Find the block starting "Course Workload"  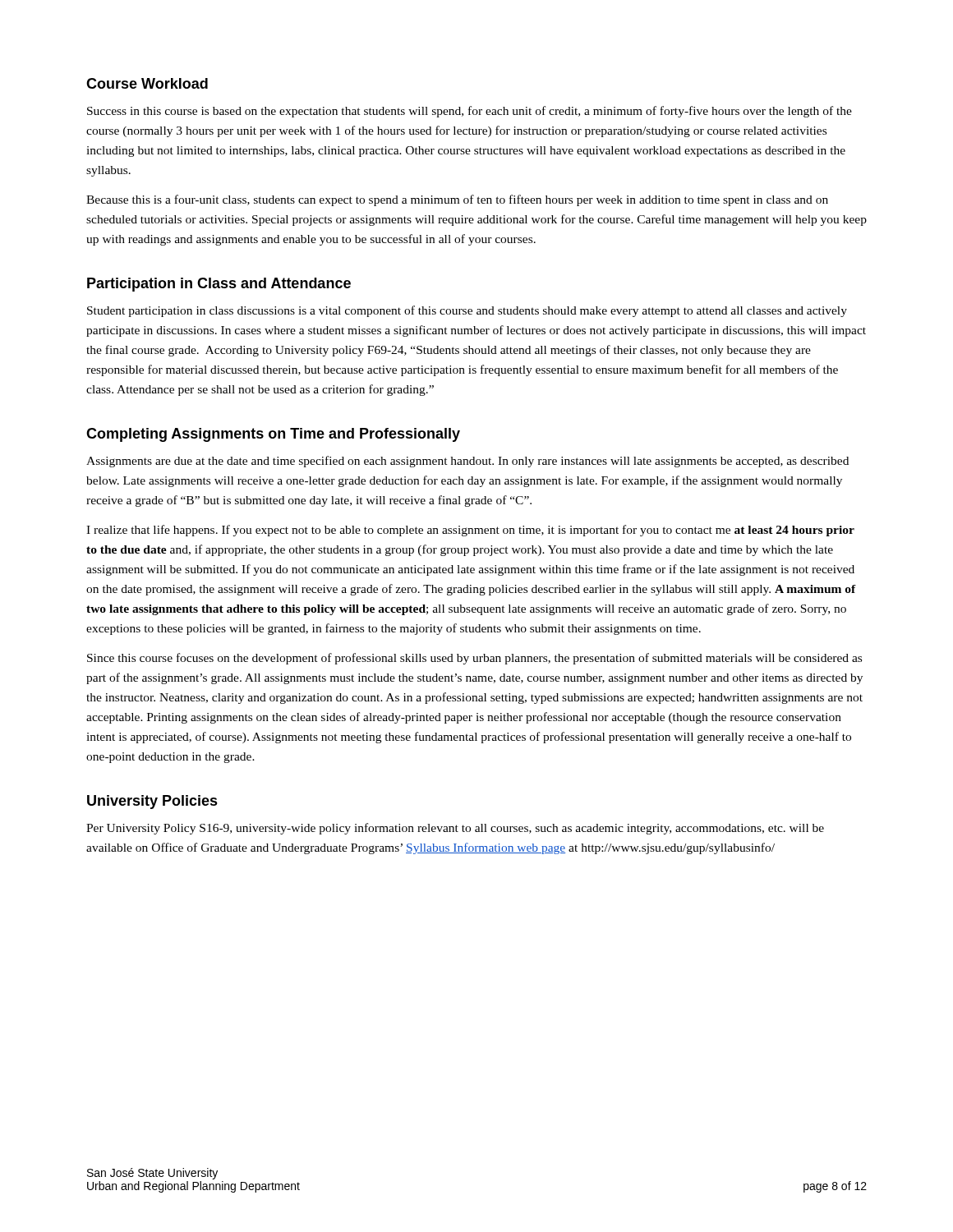click(147, 84)
